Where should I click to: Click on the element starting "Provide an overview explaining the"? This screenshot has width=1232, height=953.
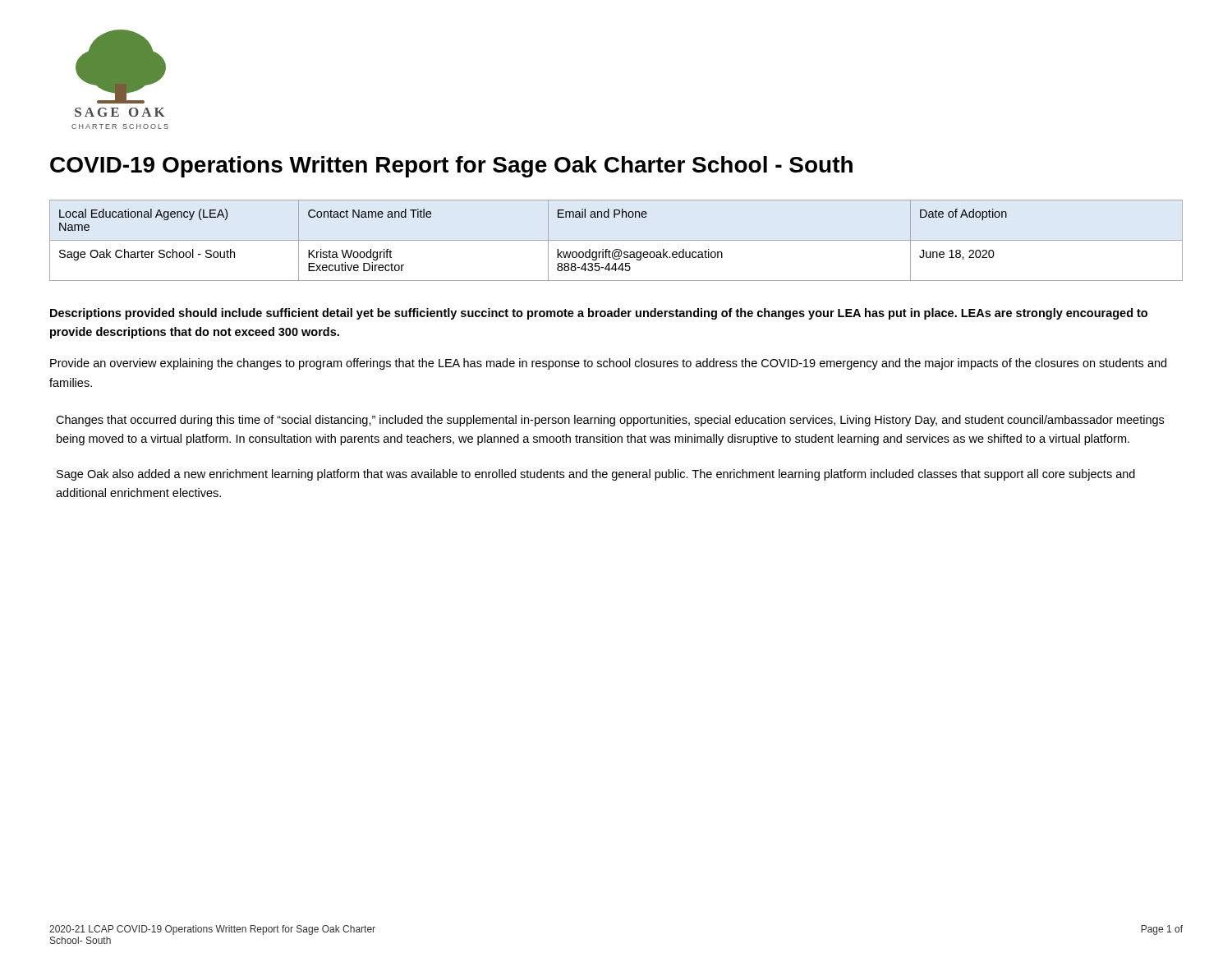click(x=608, y=373)
